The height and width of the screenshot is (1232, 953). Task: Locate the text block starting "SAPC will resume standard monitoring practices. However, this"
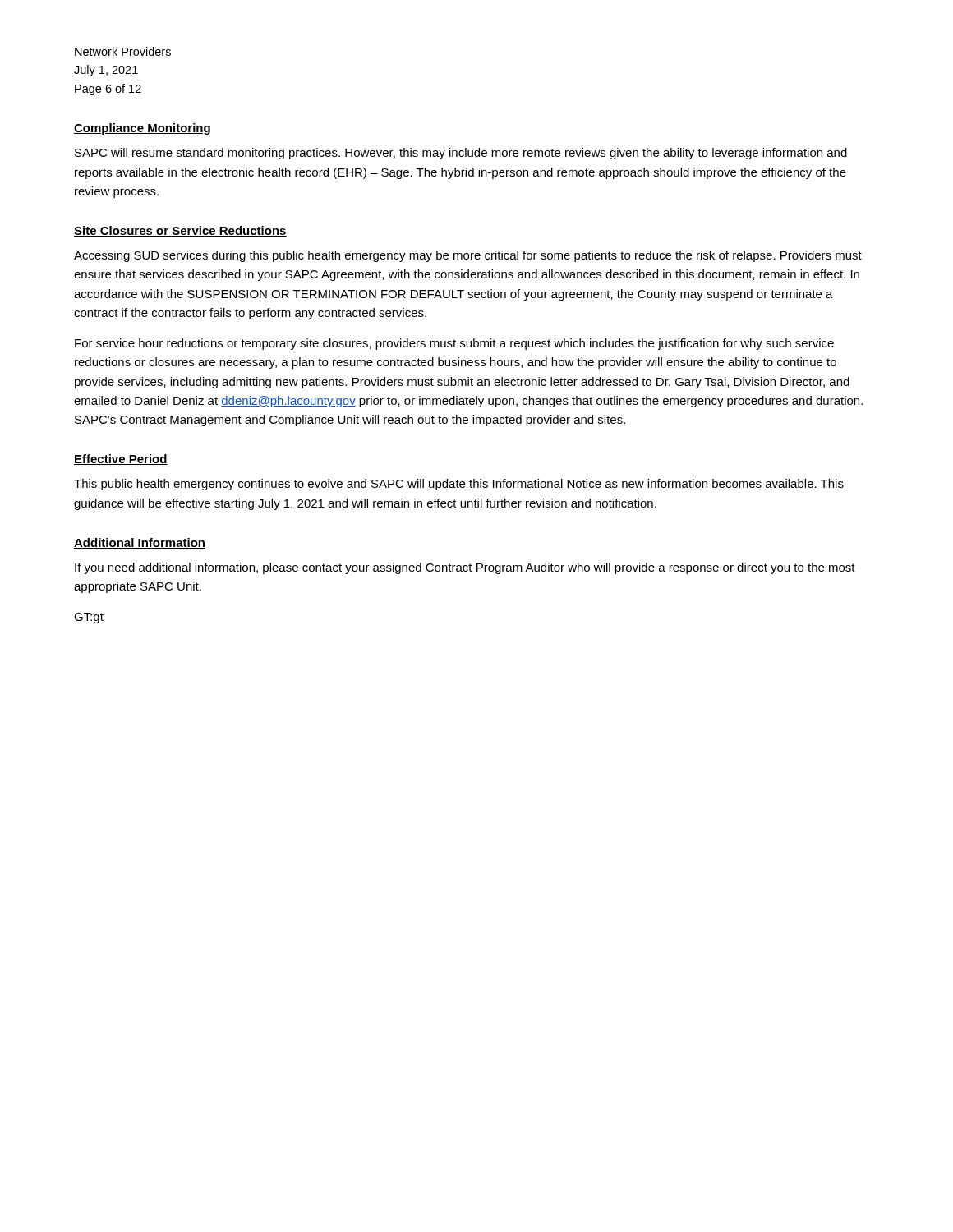pyautogui.click(x=461, y=172)
